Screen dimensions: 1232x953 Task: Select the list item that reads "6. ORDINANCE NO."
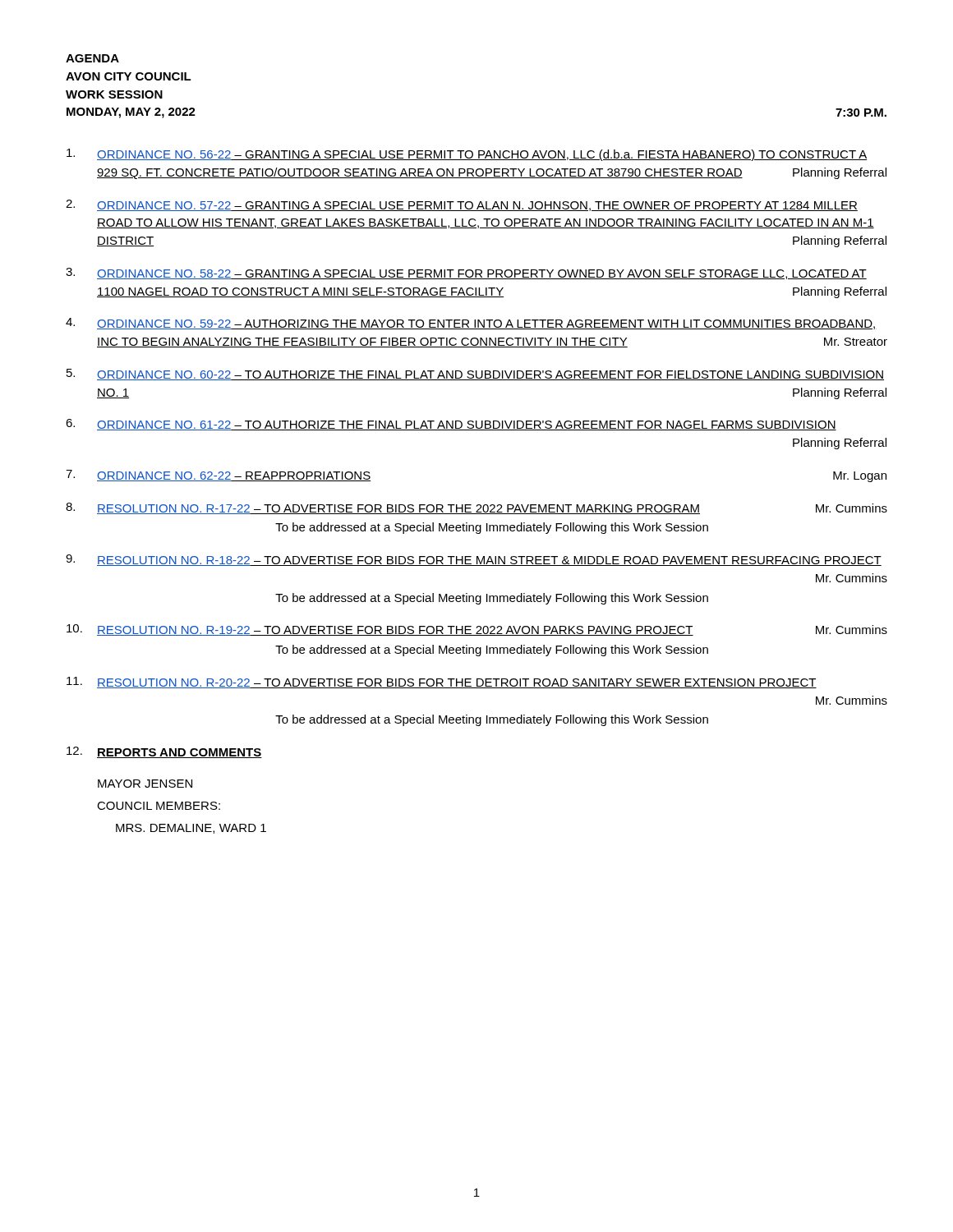point(476,434)
